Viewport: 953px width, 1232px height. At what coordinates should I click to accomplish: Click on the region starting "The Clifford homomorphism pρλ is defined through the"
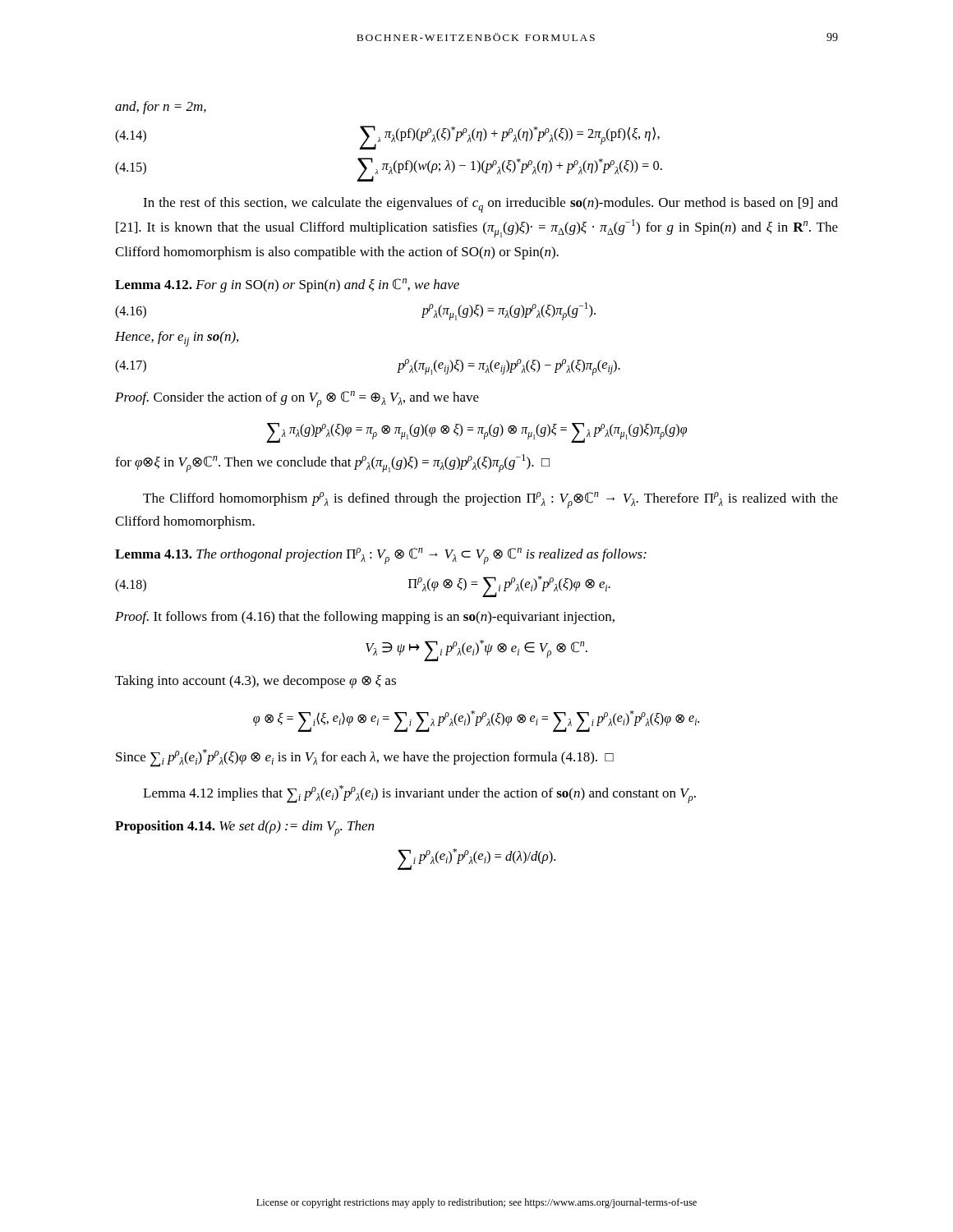tap(476, 508)
